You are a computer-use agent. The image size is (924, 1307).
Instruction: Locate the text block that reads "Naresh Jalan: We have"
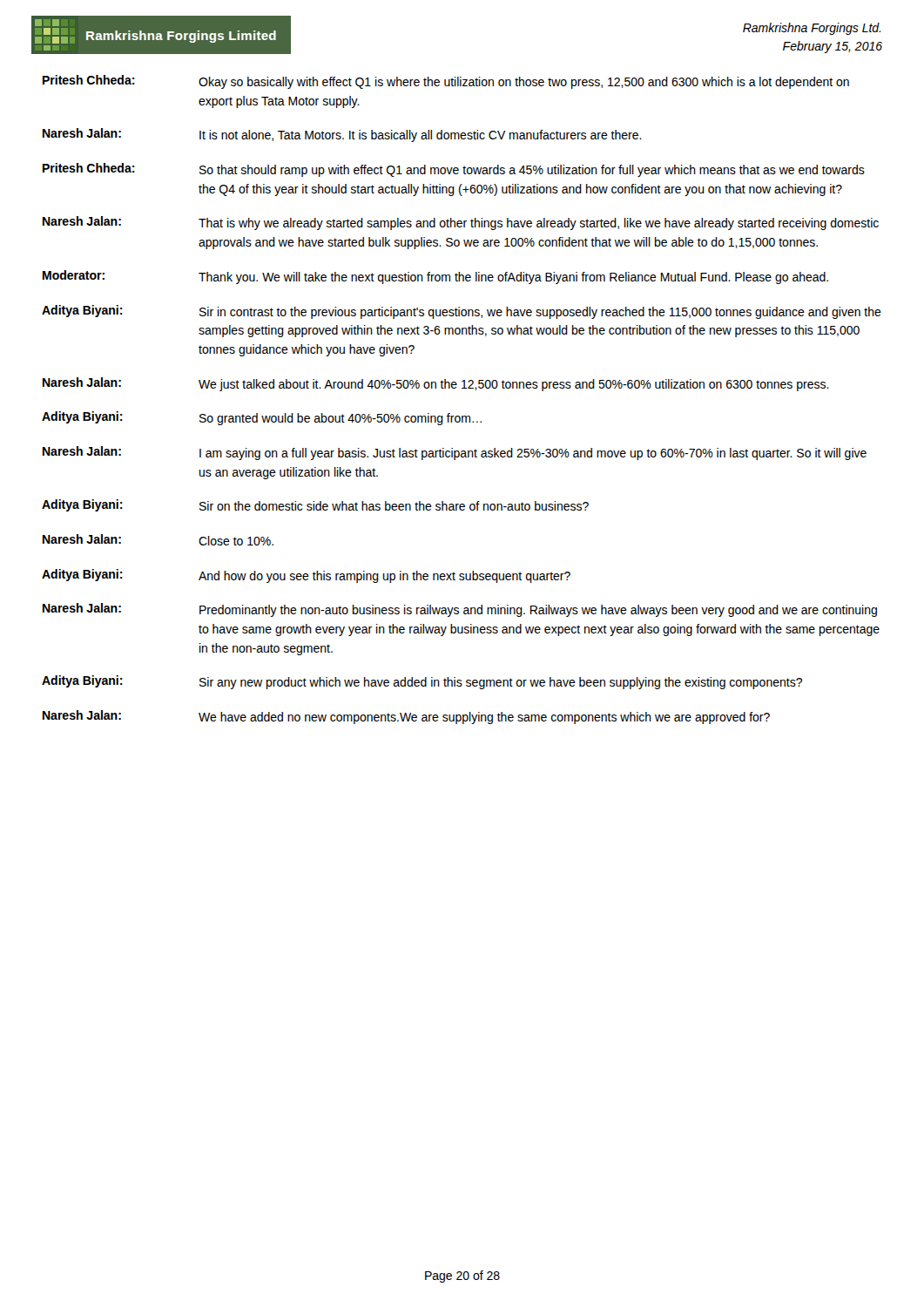(462, 718)
